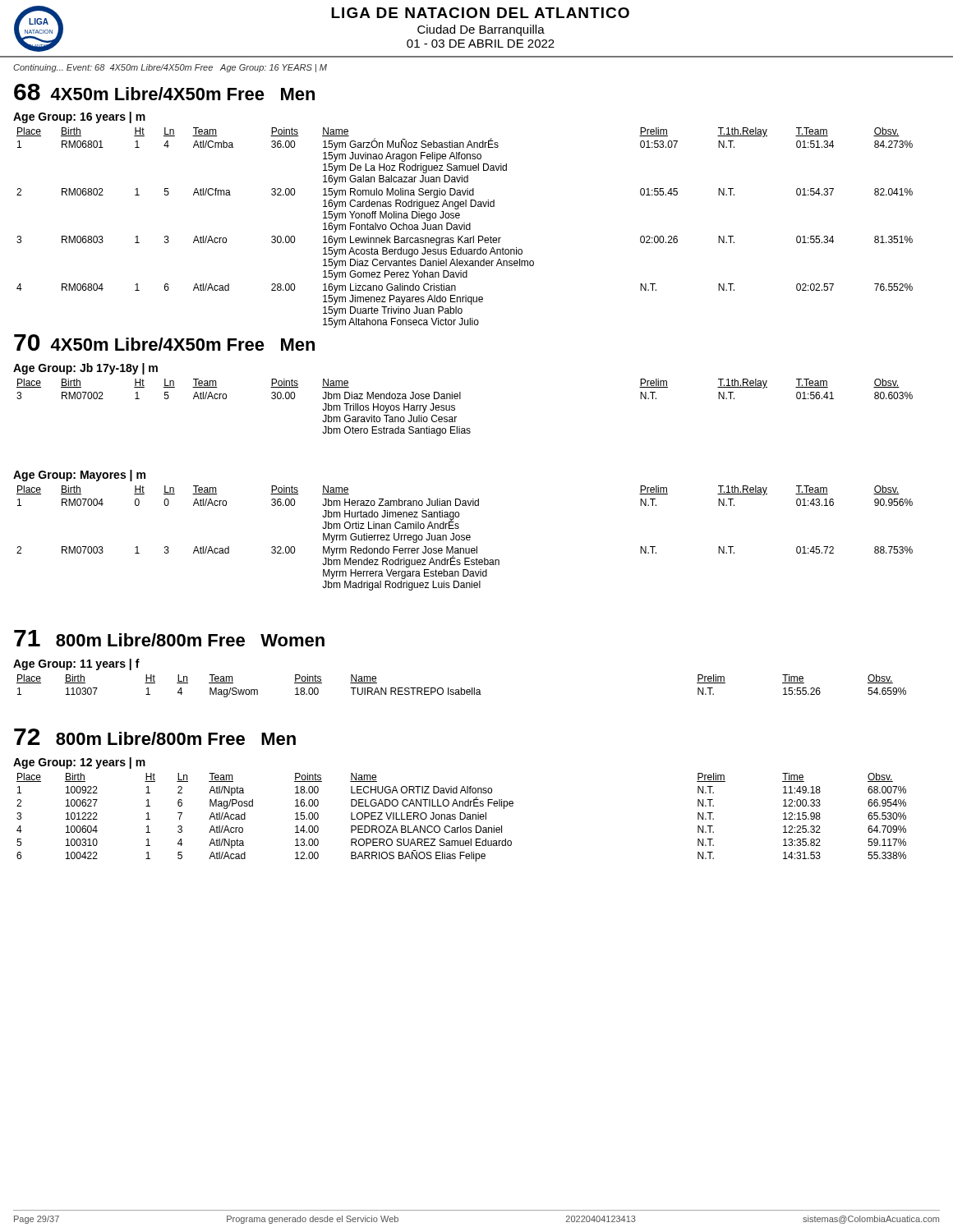The image size is (953, 1232).
Task: Click on the table containing "TUIRAN RESTREPO Isabella"
Action: [476, 685]
